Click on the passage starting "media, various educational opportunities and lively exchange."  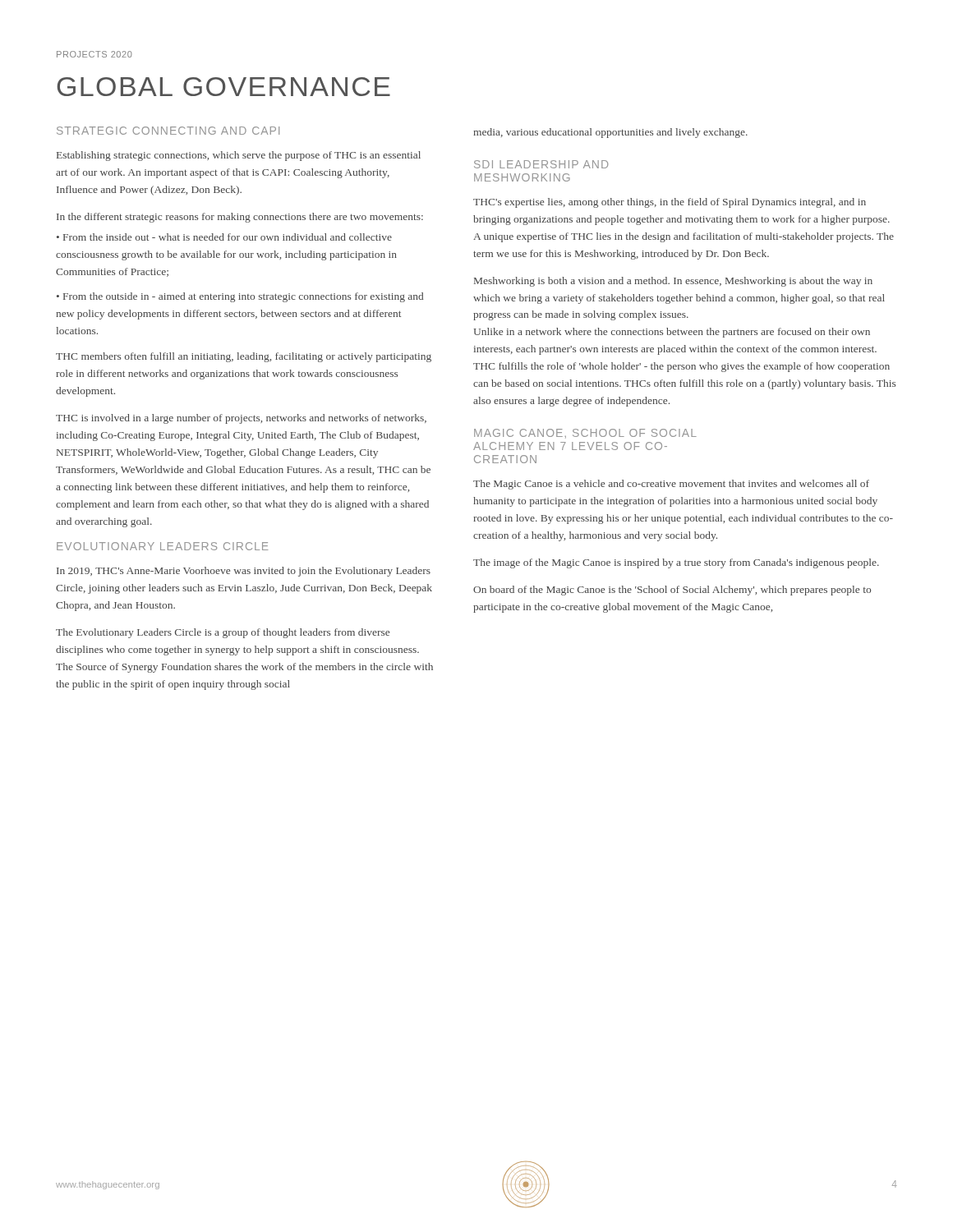(611, 132)
